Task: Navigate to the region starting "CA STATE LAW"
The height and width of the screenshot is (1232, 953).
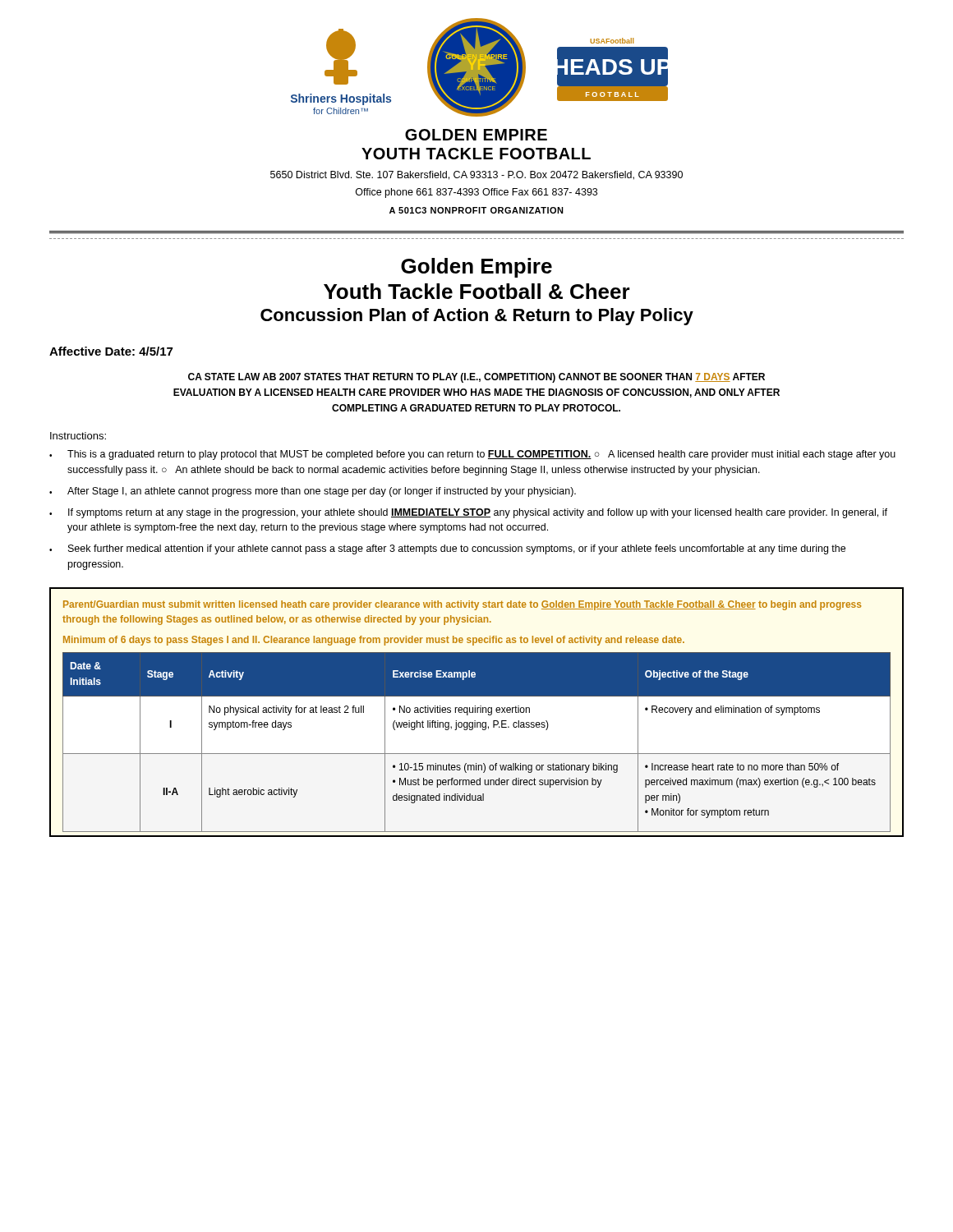Action: [x=476, y=393]
